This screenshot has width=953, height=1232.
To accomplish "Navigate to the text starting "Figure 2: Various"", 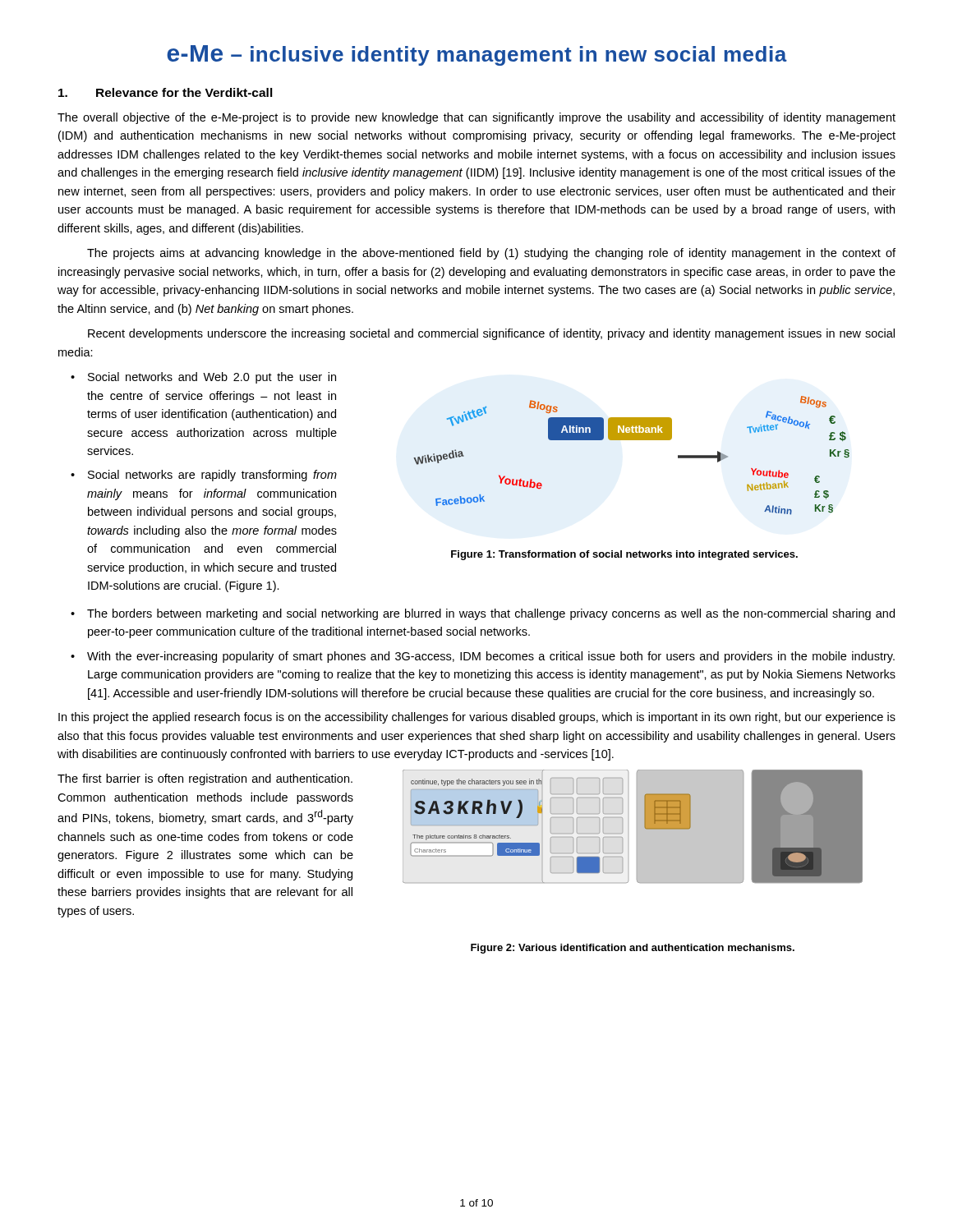I will [633, 948].
